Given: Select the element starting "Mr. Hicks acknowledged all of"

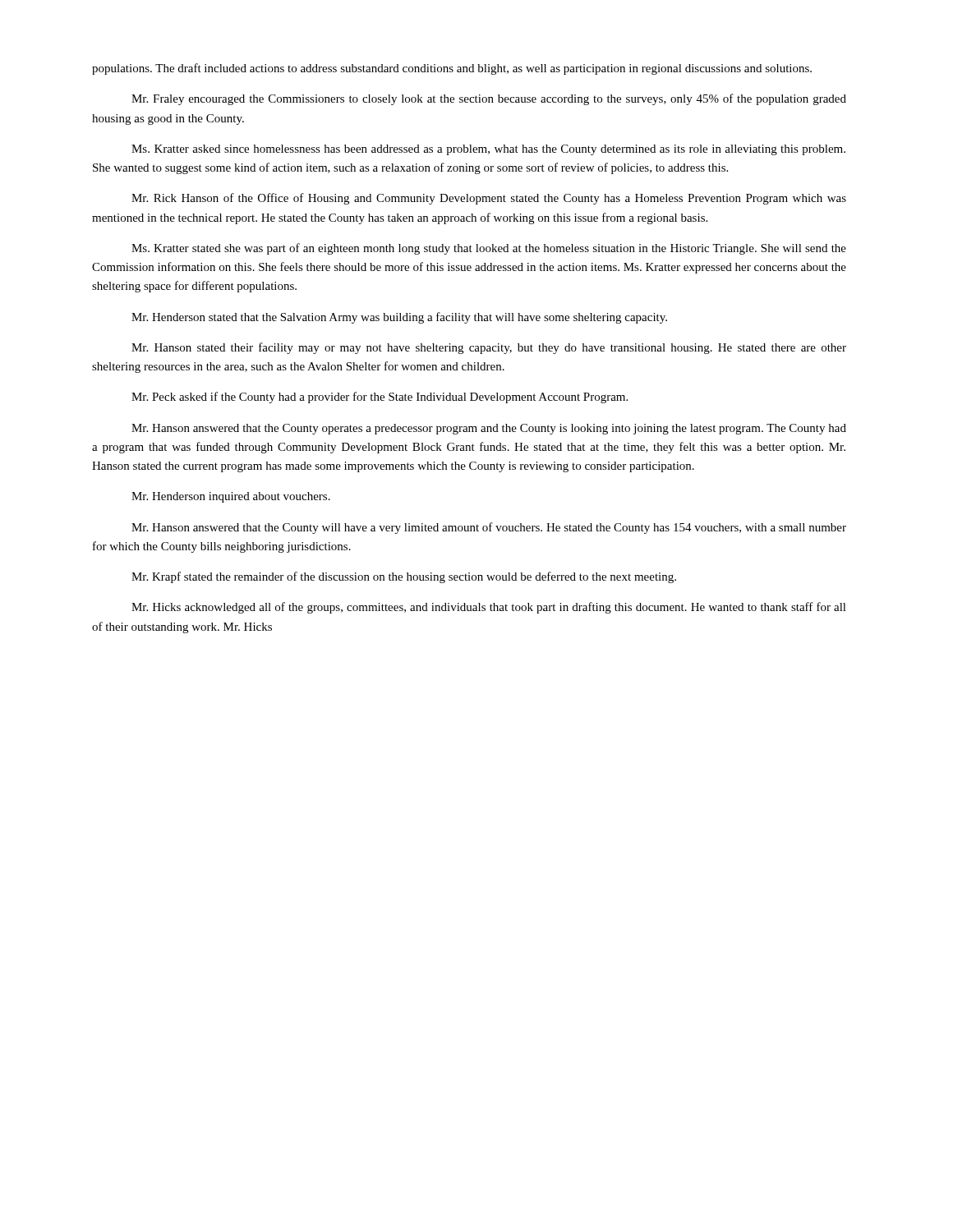Looking at the screenshot, I should [469, 617].
